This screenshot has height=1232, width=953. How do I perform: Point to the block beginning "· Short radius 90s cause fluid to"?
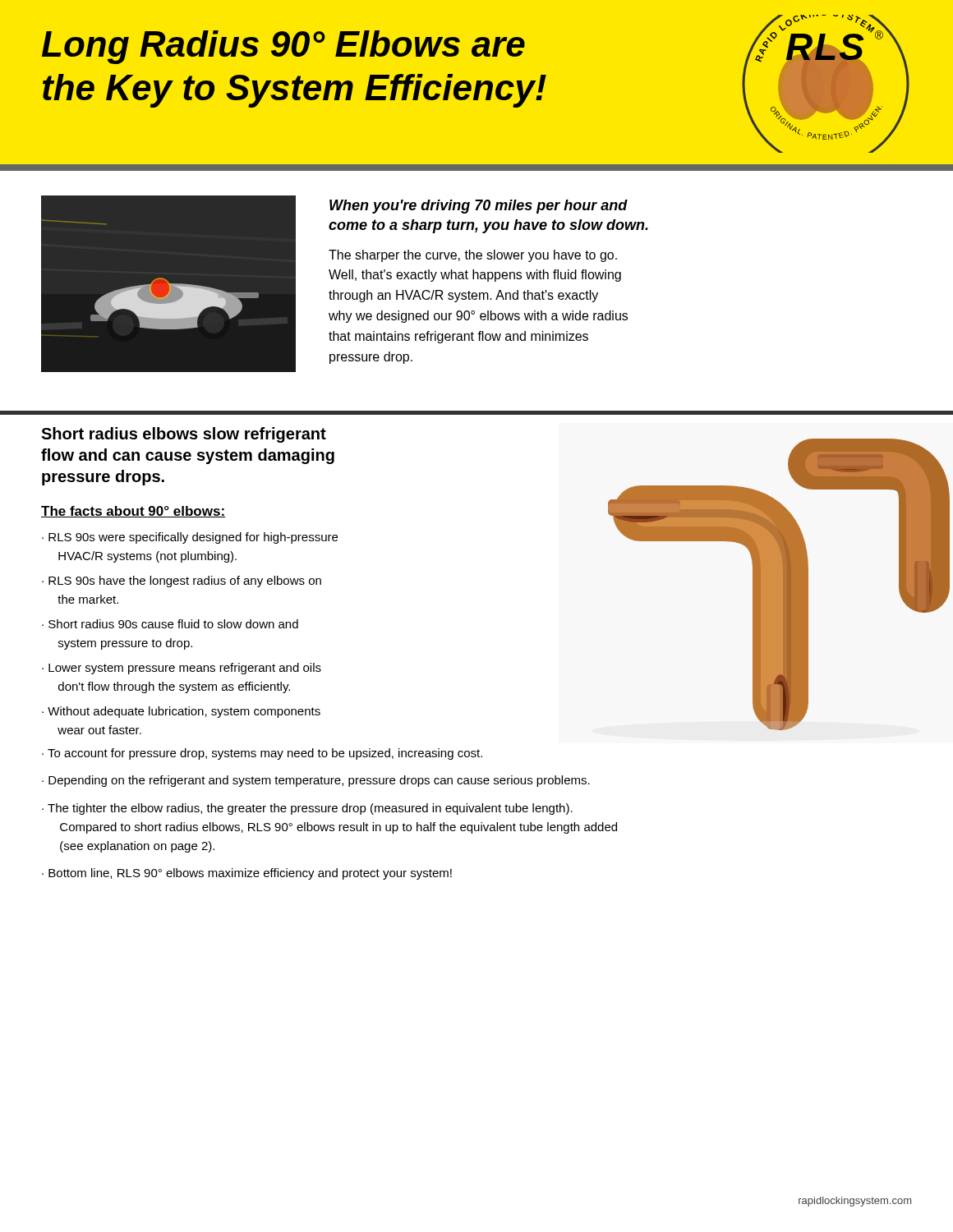pos(271,634)
